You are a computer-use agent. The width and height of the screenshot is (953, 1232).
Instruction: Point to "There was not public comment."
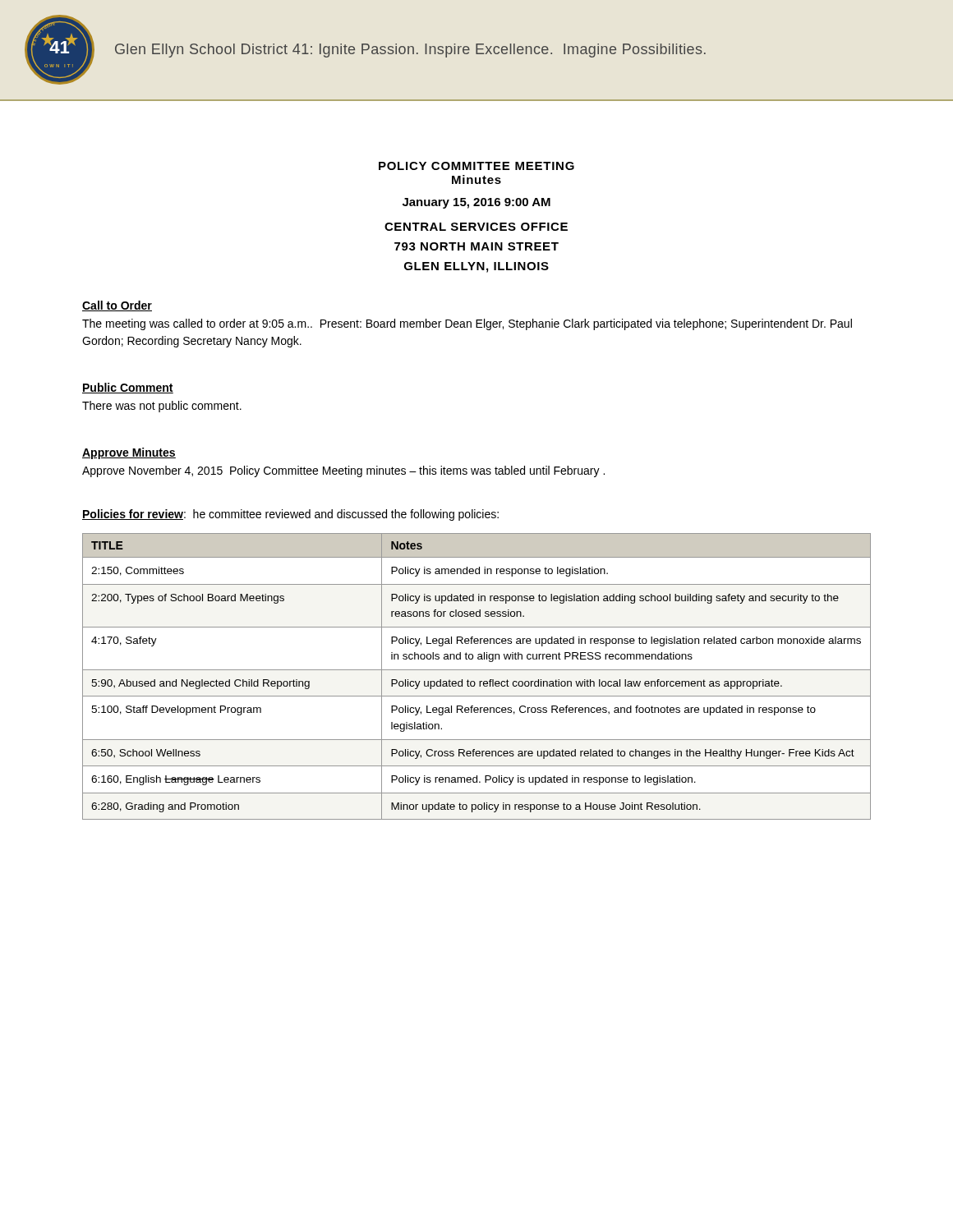click(162, 406)
